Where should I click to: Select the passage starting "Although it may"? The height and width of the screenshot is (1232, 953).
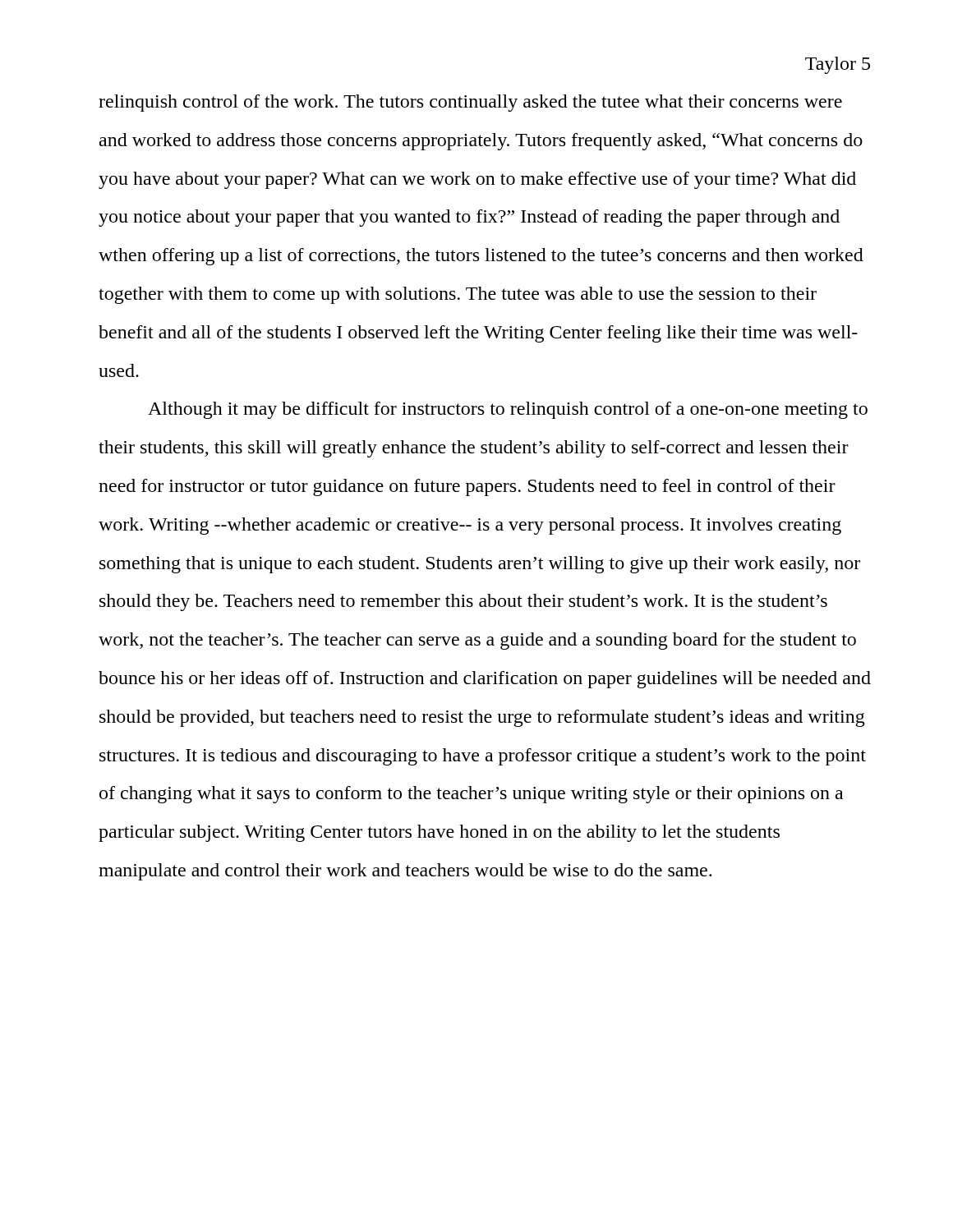485,639
